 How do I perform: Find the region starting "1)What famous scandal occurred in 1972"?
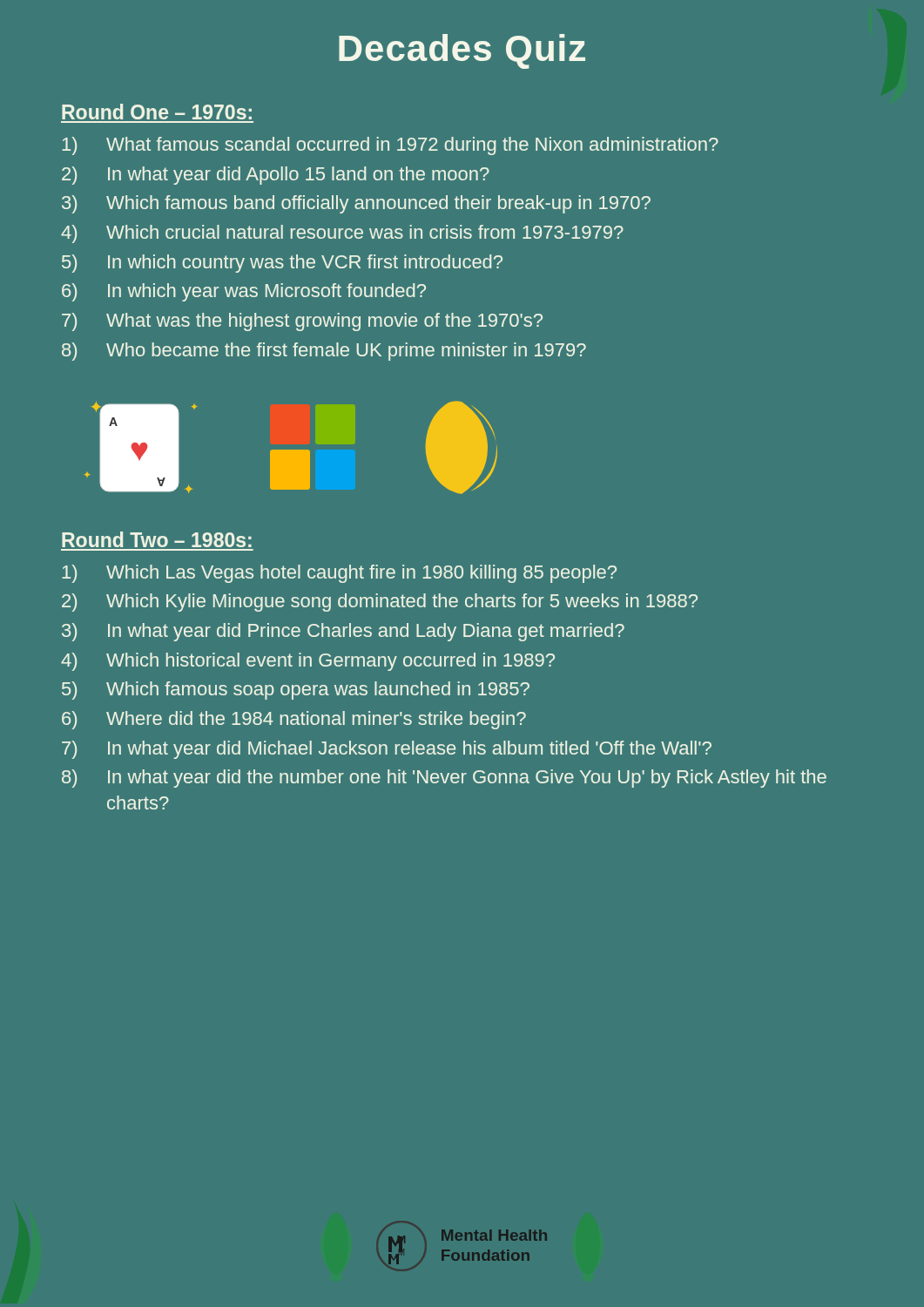[x=456, y=145]
